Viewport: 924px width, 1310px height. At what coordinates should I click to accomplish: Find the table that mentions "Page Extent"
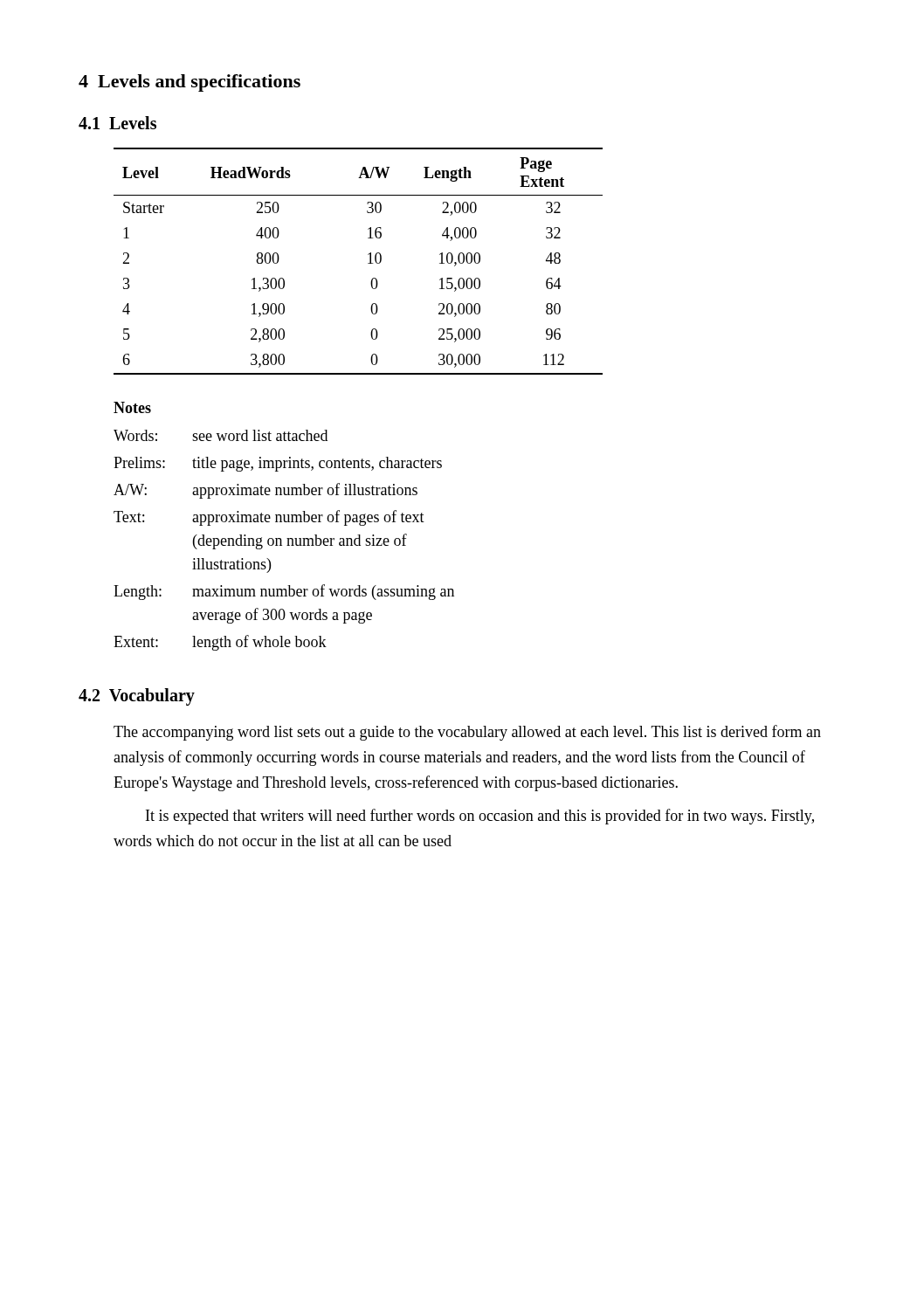[479, 261]
